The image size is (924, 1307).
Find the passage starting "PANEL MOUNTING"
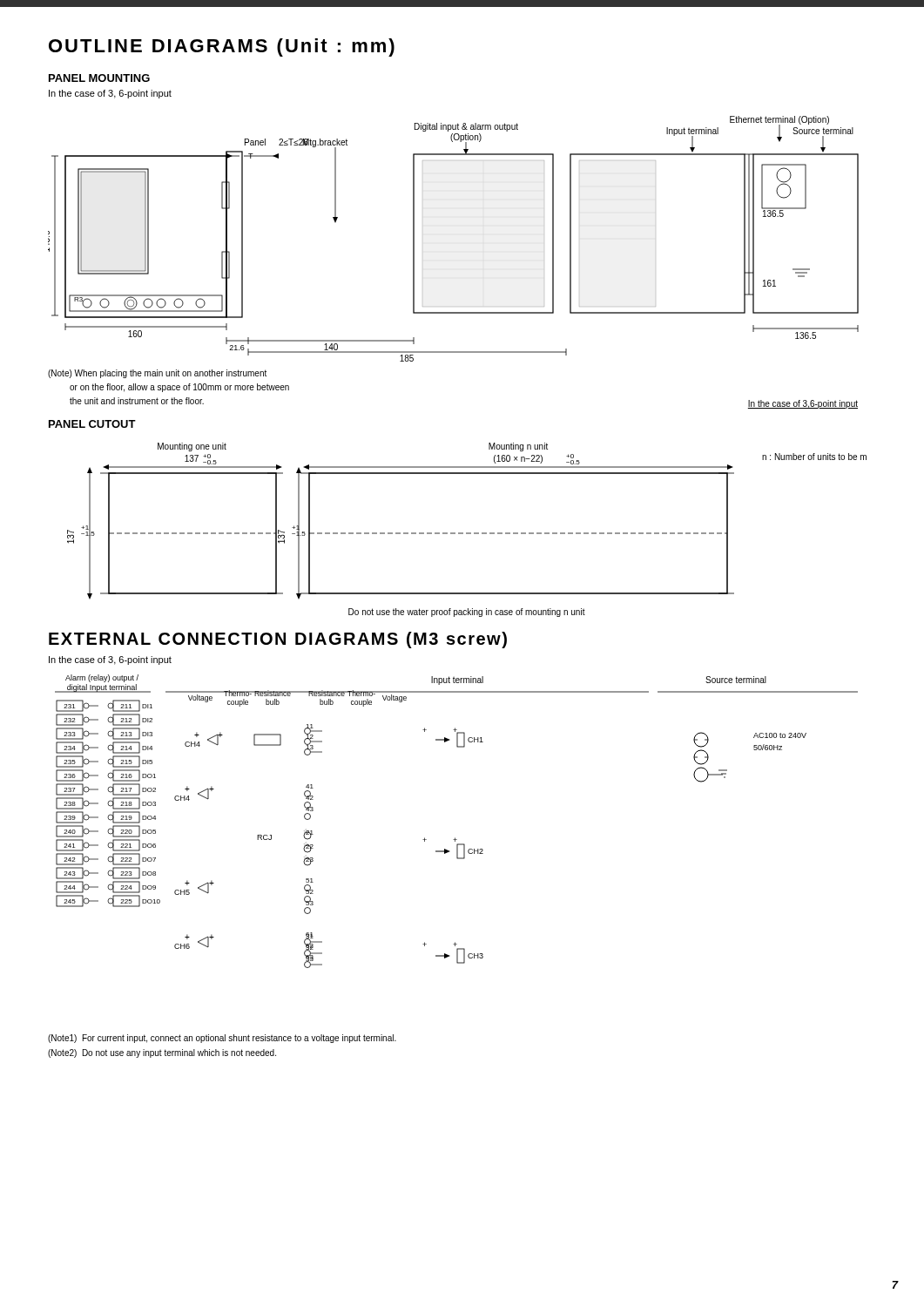(x=99, y=78)
